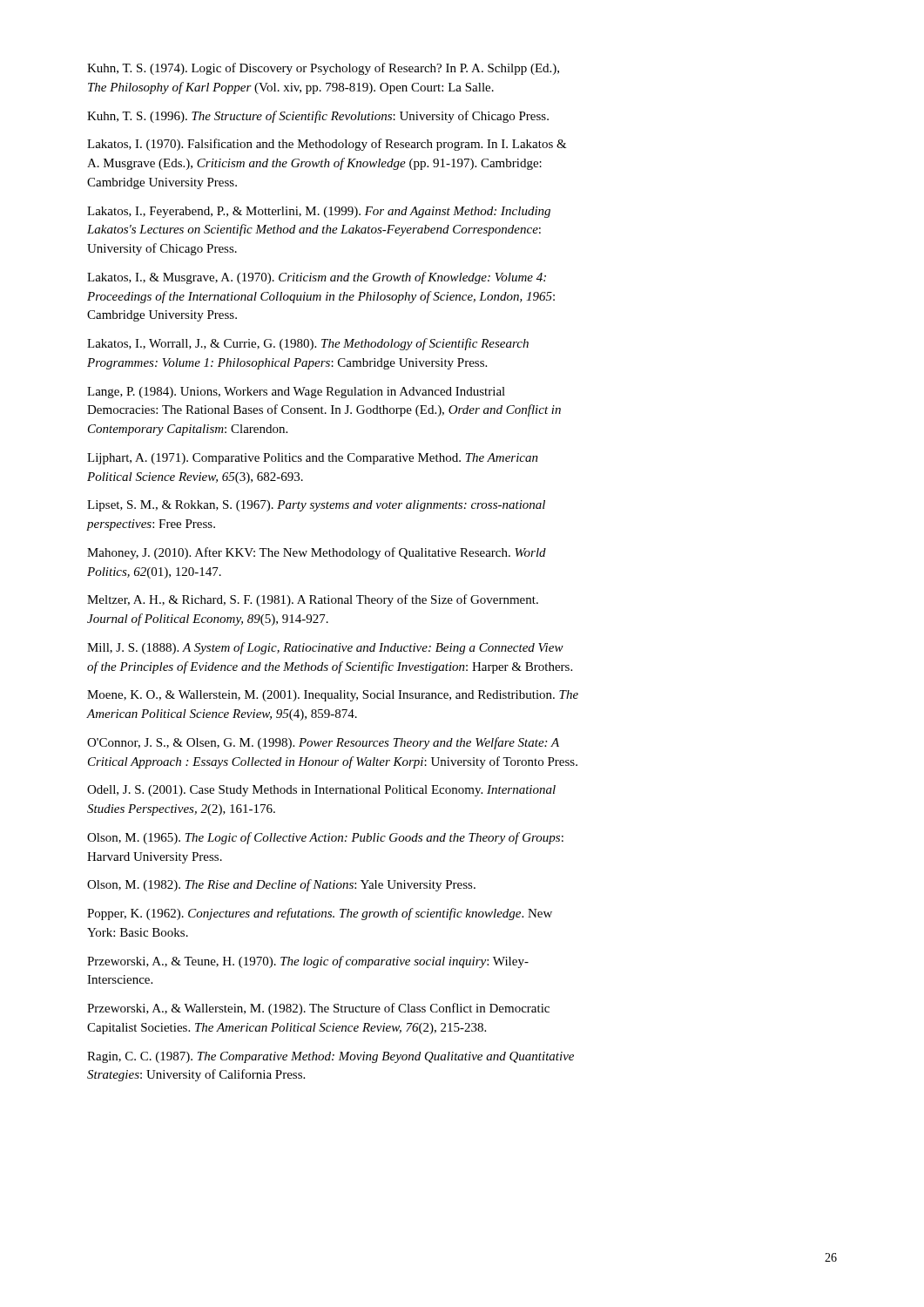Point to the passage starting "Lange, P. (1984). Unions,"
924x1307 pixels.
pyautogui.click(x=324, y=410)
